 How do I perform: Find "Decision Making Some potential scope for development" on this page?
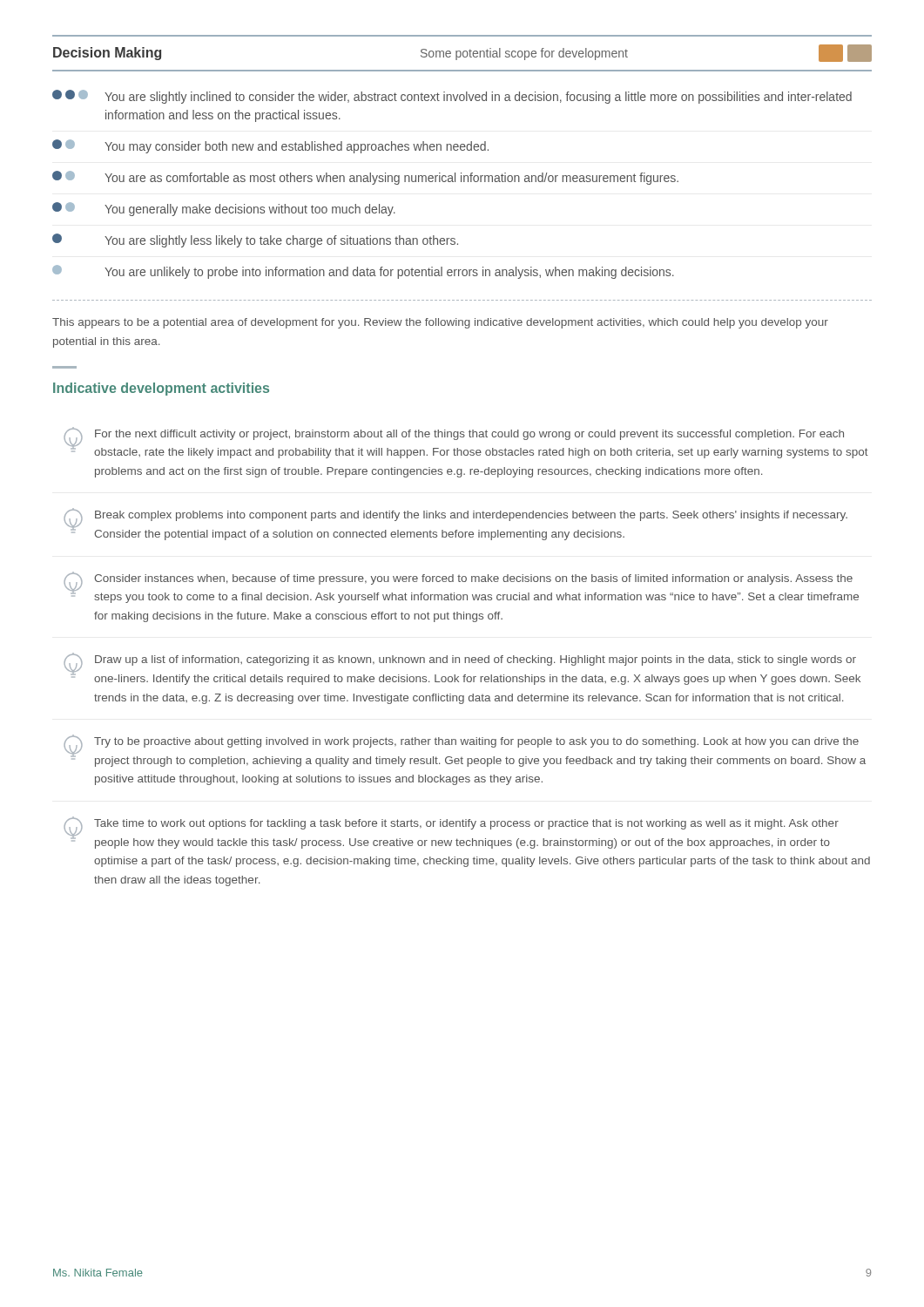pyautogui.click(x=462, y=53)
